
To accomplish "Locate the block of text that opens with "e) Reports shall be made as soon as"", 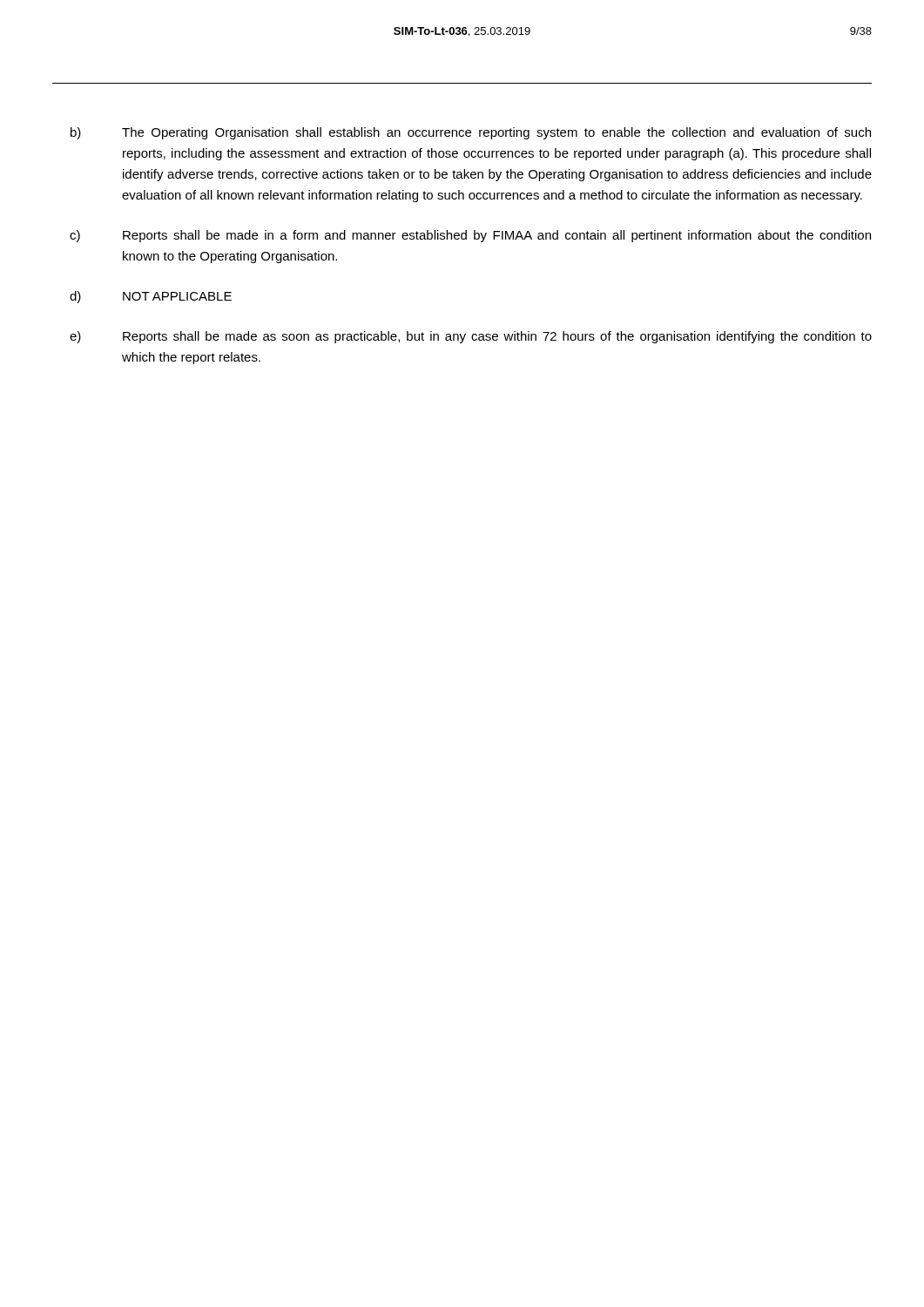I will pos(462,347).
